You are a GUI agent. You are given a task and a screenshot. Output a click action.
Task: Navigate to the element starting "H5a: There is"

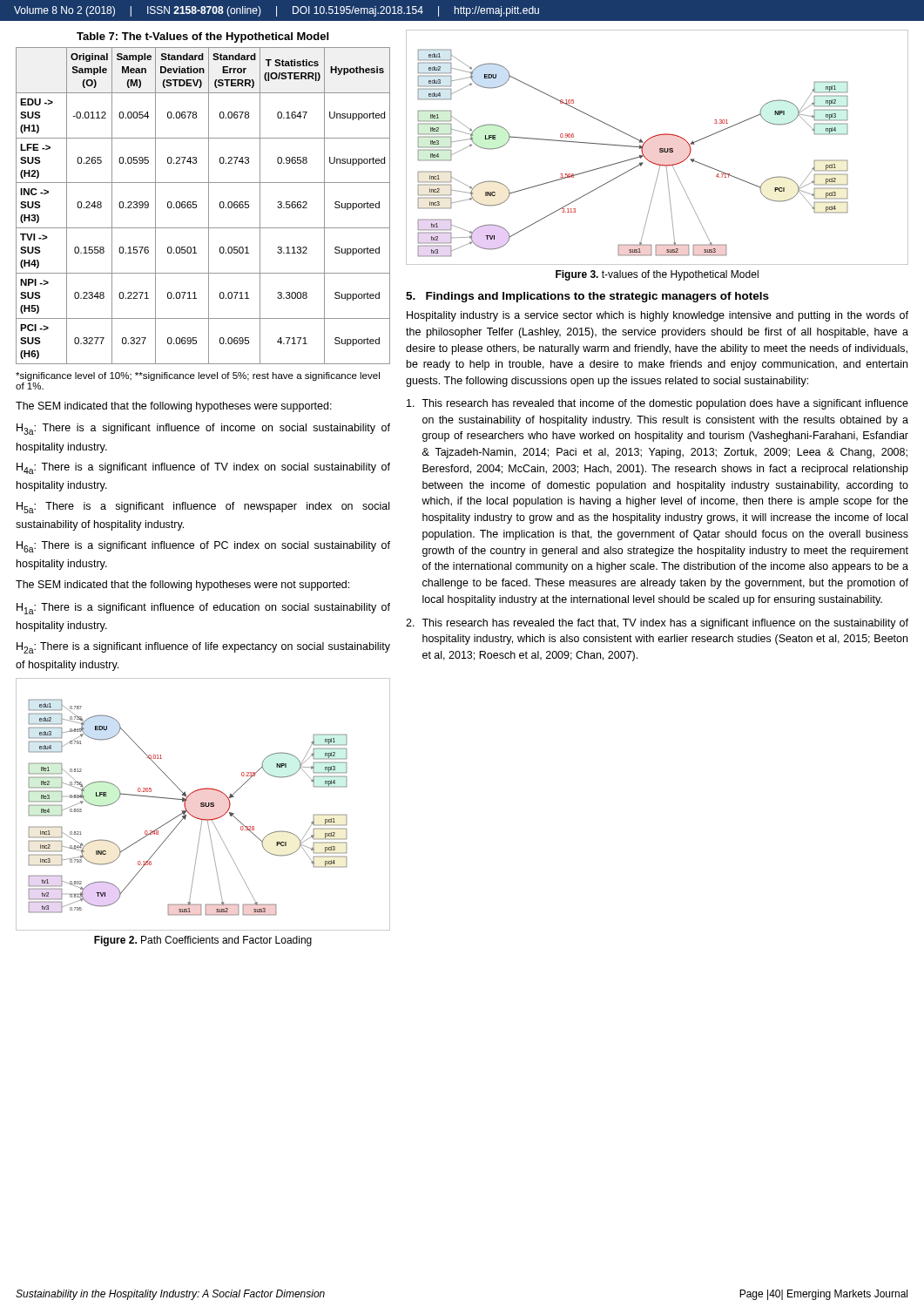pos(203,516)
